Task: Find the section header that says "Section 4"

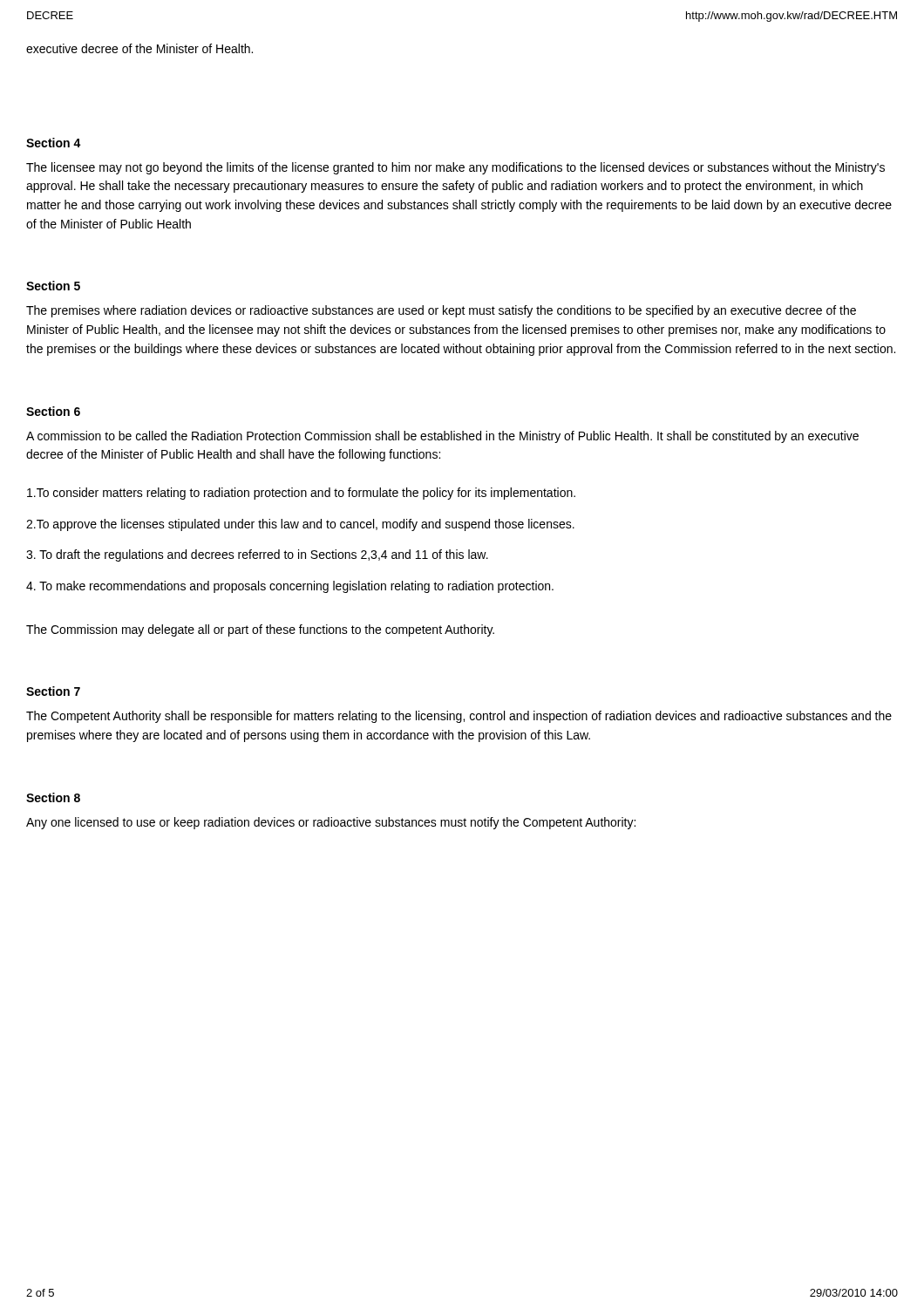Action: (53, 143)
